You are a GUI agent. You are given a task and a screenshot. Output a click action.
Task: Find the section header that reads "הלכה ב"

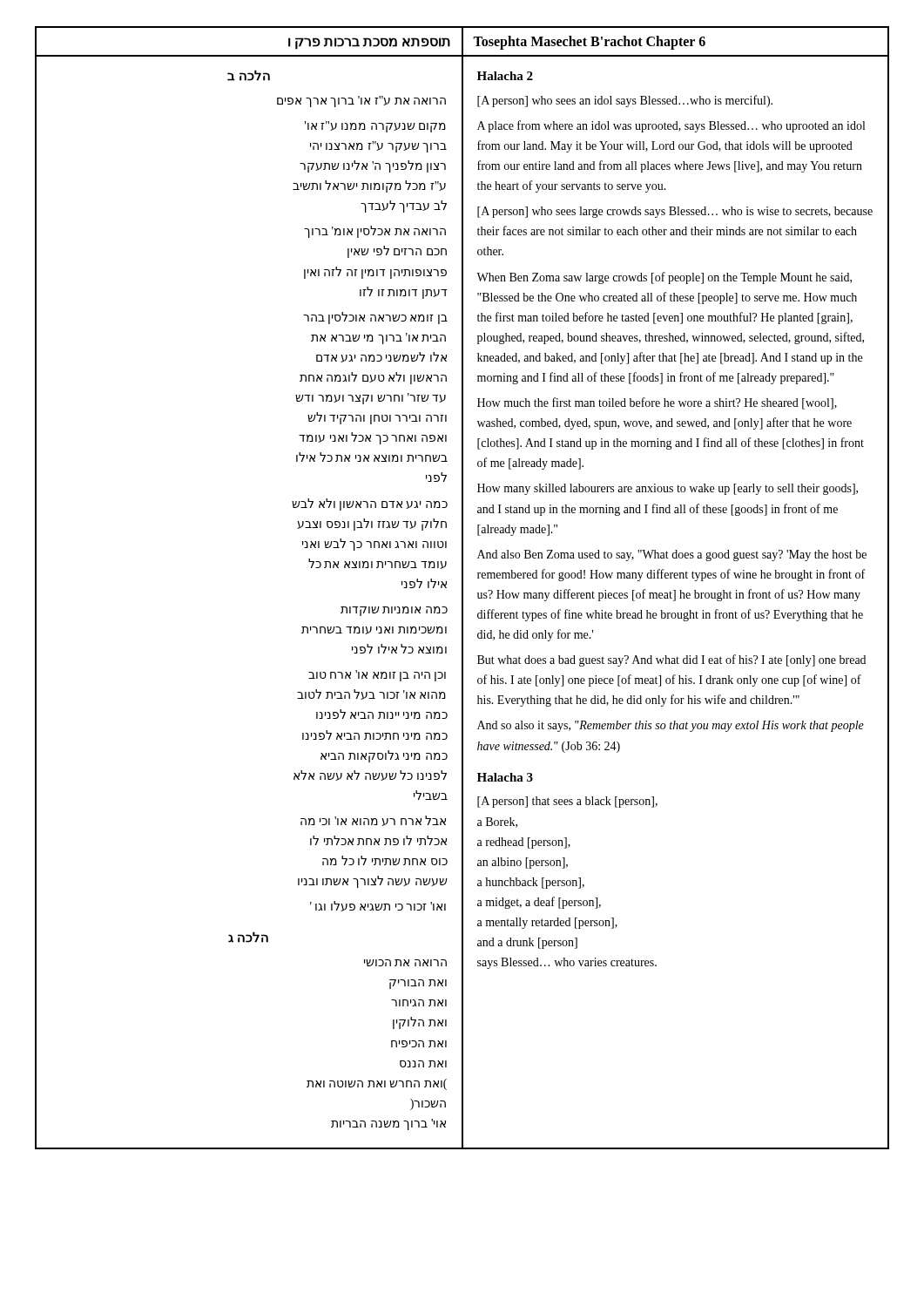click(249, 76)
